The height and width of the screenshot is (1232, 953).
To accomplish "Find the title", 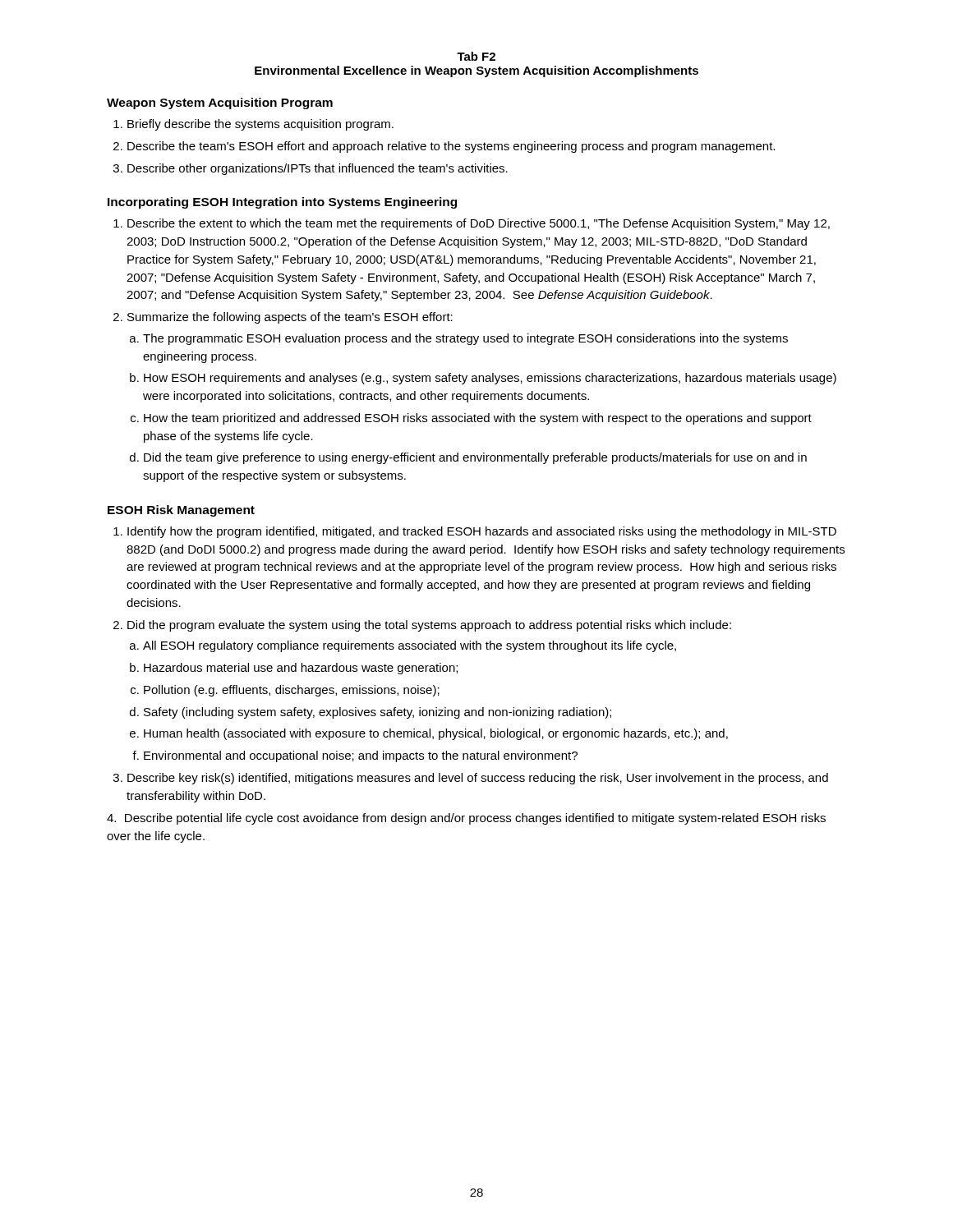I will pyautogui.click(x=476, y=63).
